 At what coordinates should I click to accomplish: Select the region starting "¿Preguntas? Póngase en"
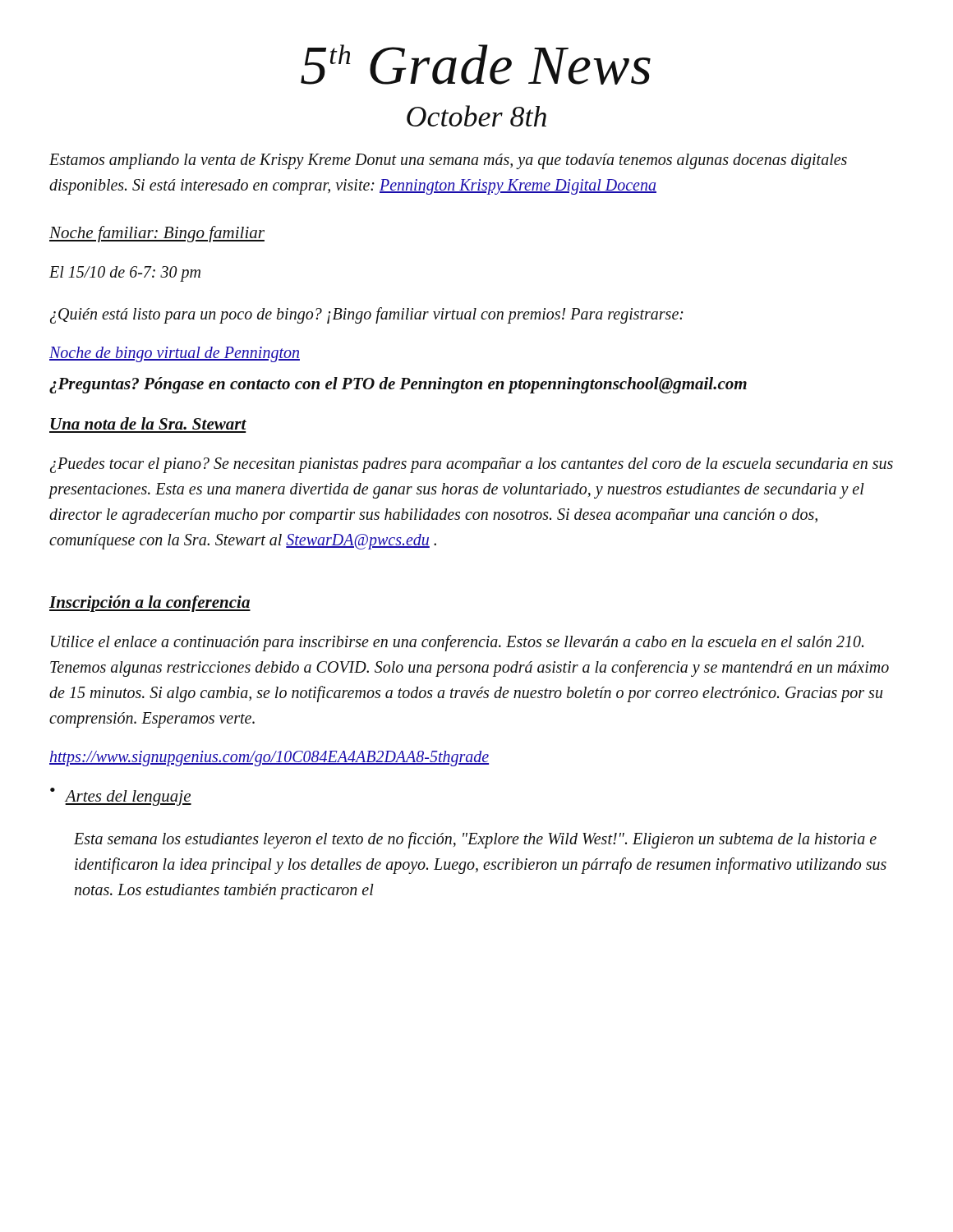398,384
